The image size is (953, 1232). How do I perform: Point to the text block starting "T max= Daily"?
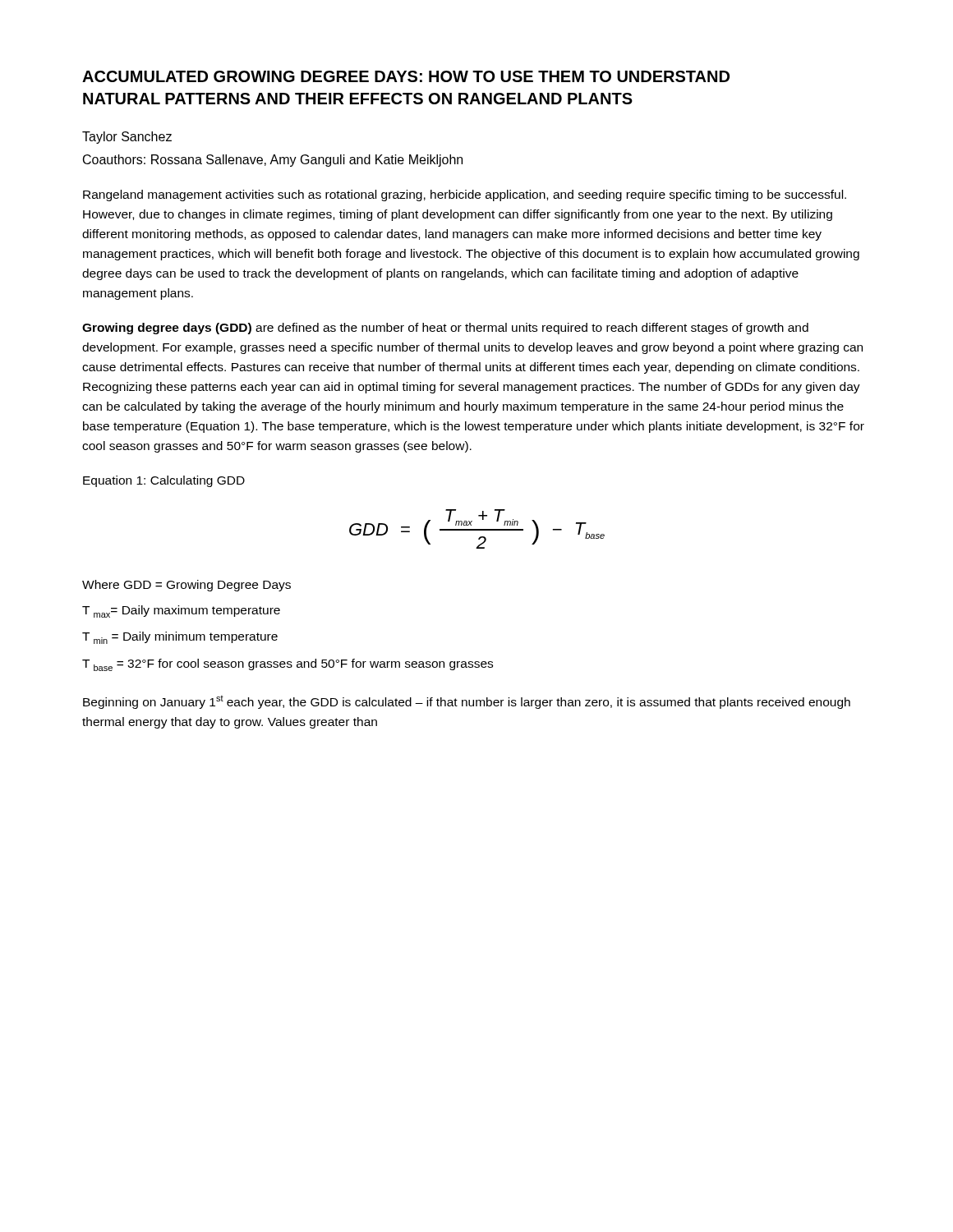pyautogui.click(x=181, y=611)
